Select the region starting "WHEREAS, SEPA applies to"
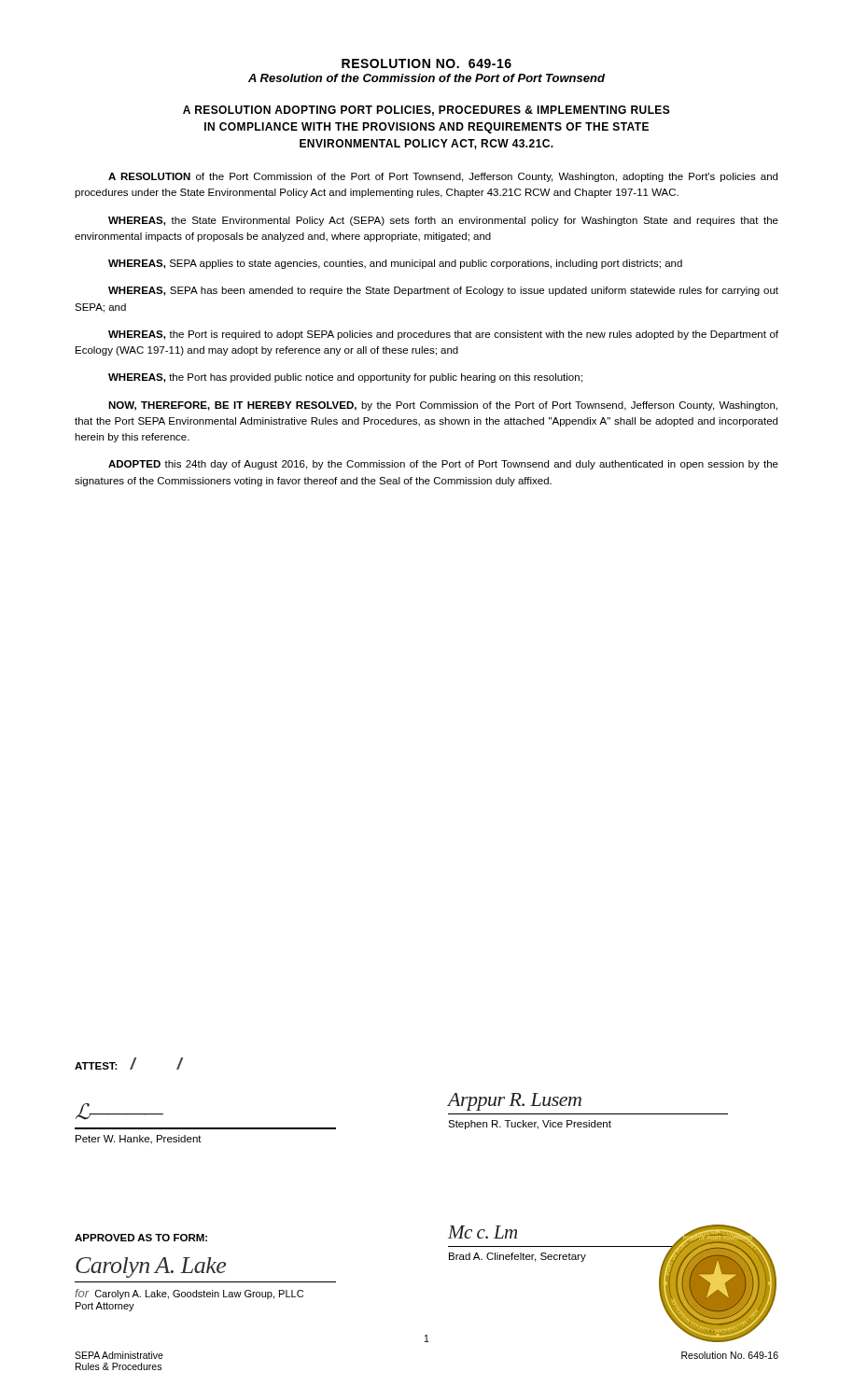The height and width of the screenshot is (1400, 853). tap(395, 263)
